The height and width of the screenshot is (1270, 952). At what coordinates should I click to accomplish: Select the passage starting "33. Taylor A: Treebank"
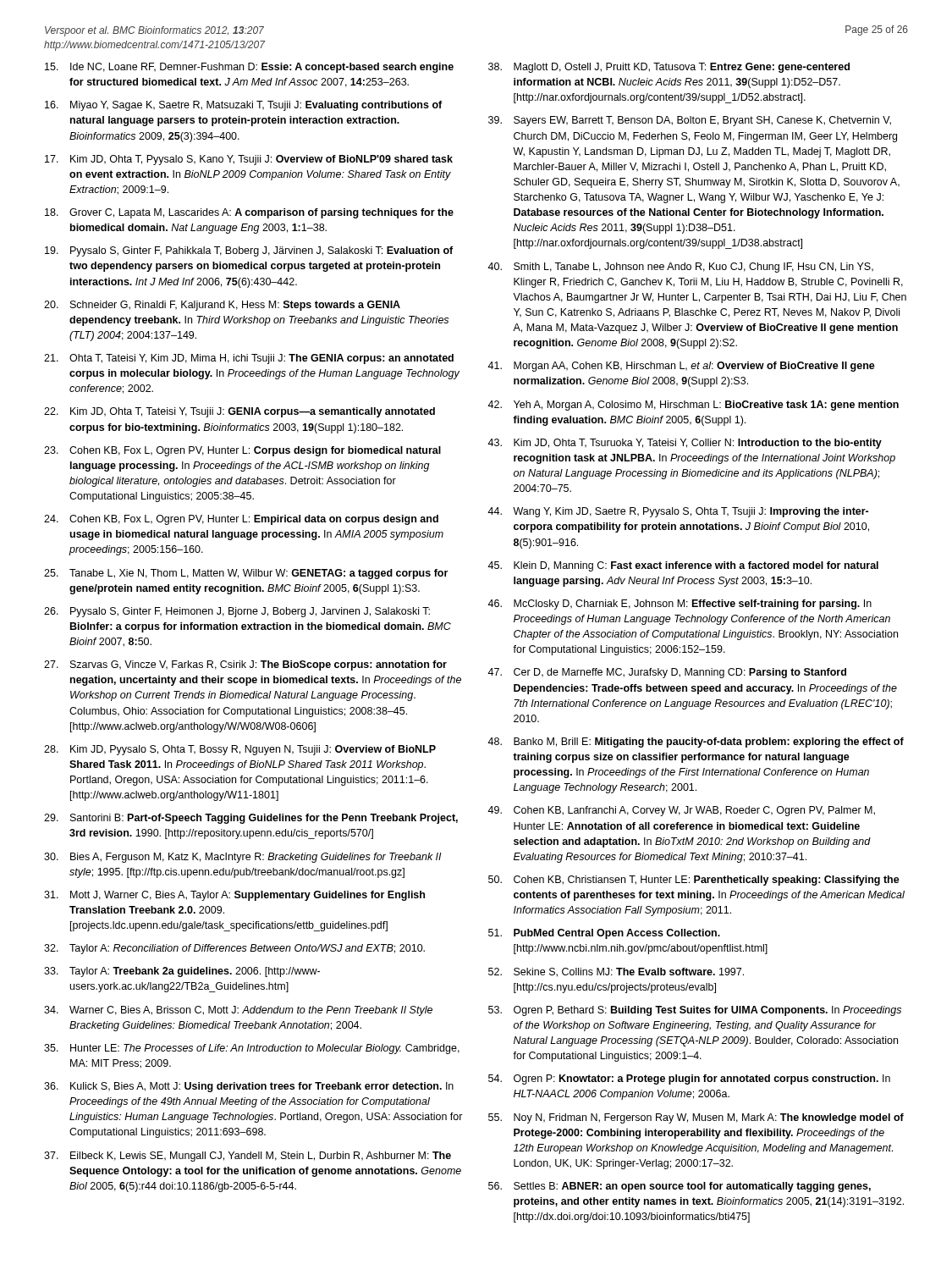click(x=254, y=979)
